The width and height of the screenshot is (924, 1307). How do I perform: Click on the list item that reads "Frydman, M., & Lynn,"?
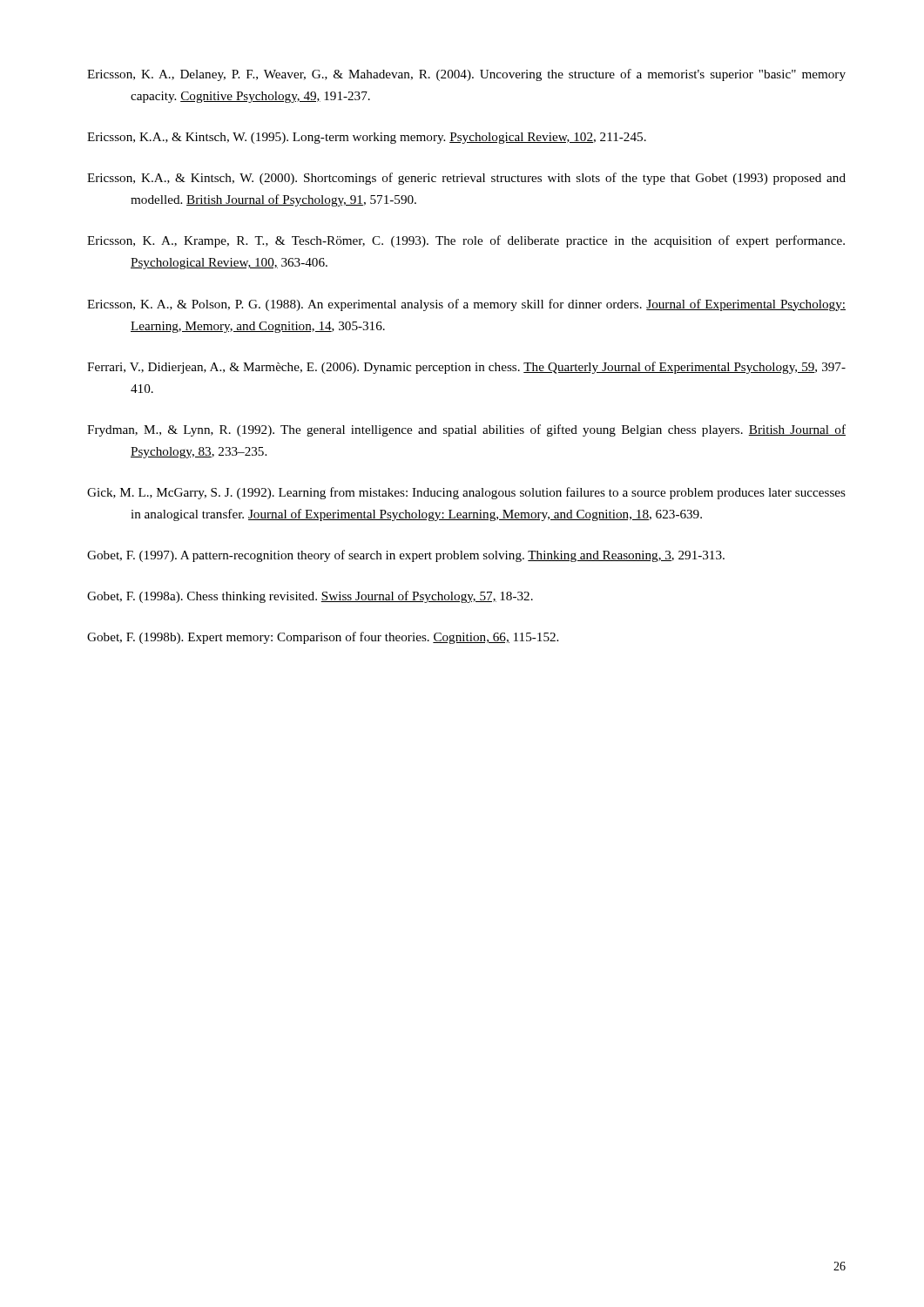tap(466, 440)
